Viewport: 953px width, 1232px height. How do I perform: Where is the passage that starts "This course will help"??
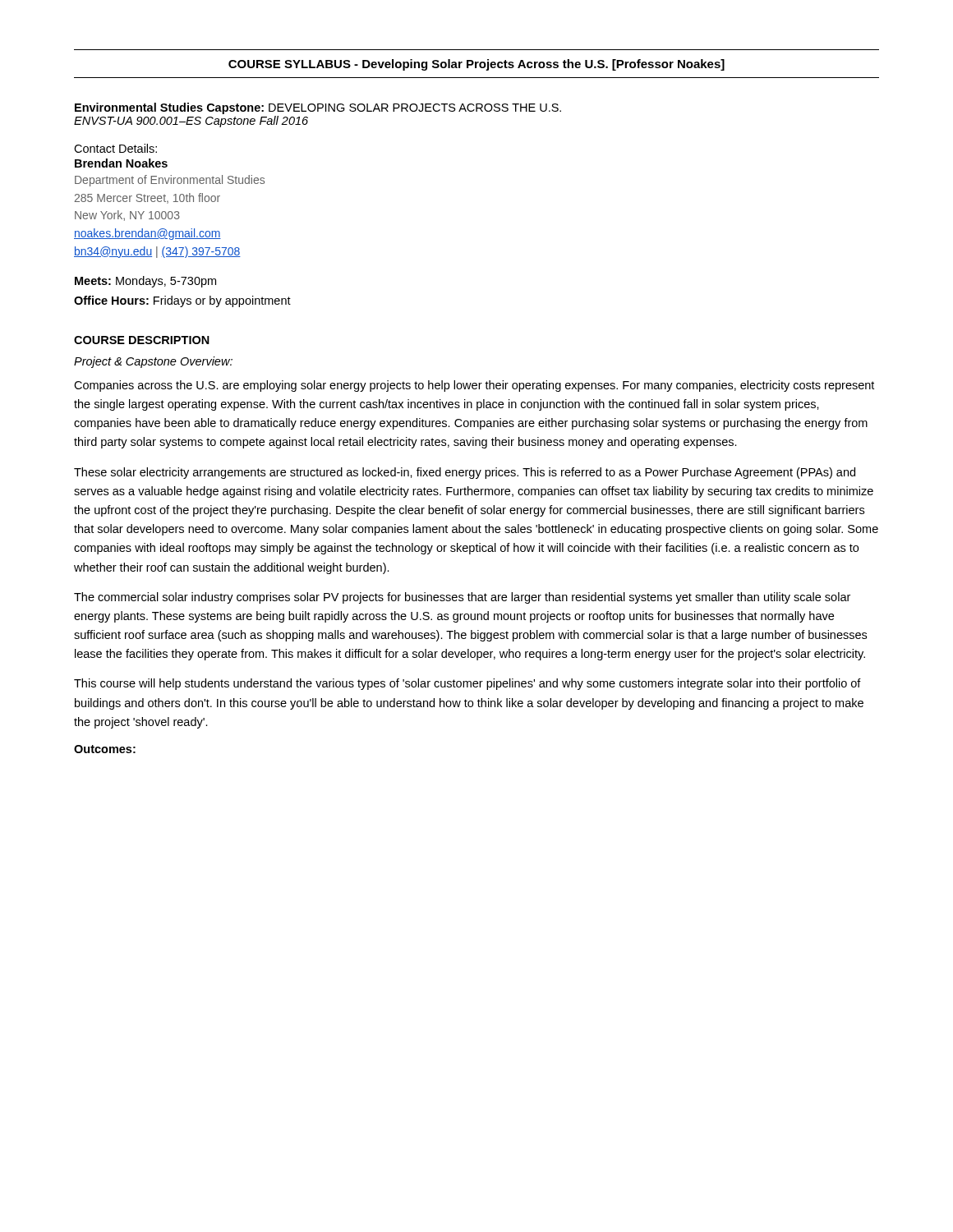(469, 703)
